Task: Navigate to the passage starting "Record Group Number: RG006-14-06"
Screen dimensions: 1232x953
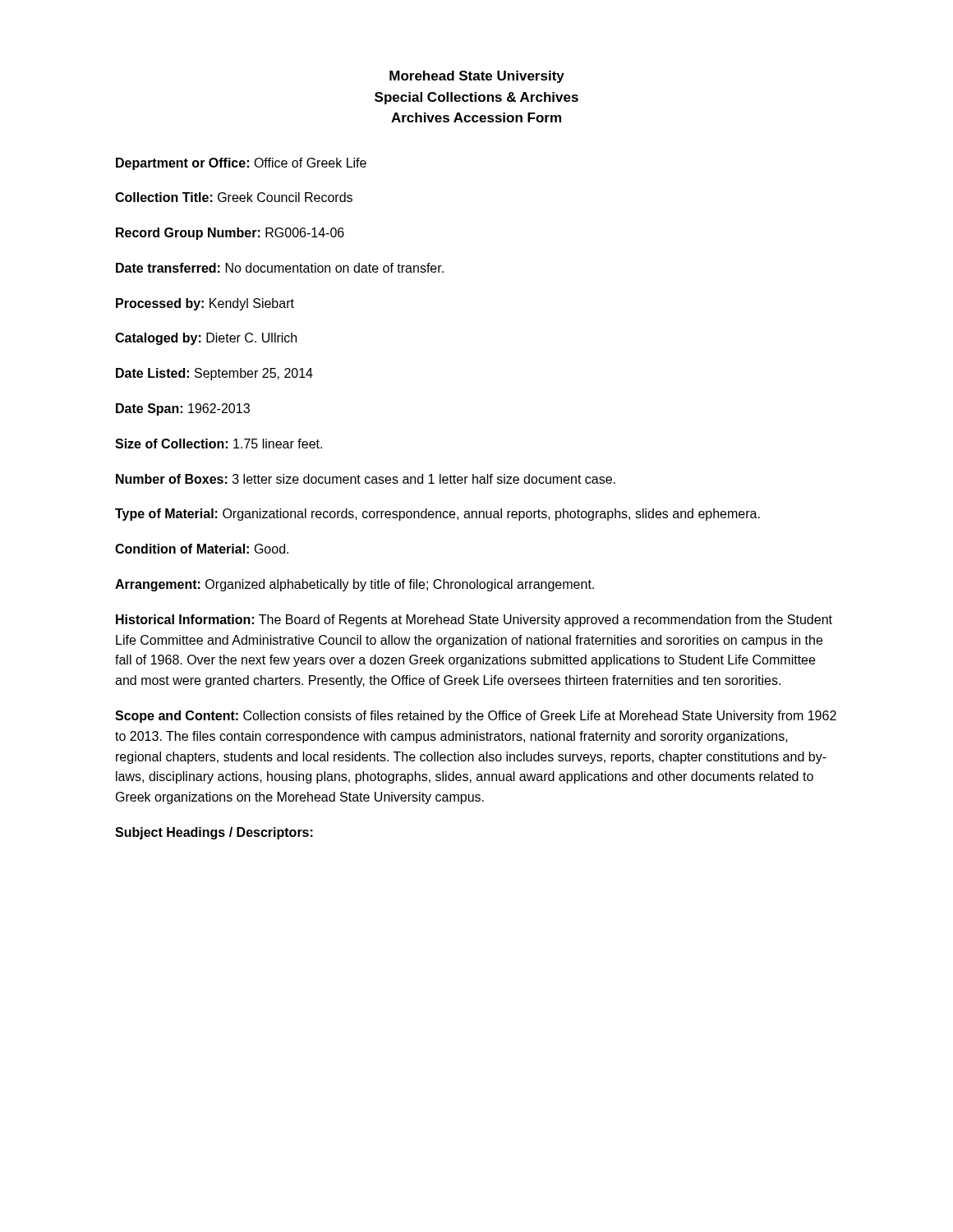Action: click(x=230, y=233)
